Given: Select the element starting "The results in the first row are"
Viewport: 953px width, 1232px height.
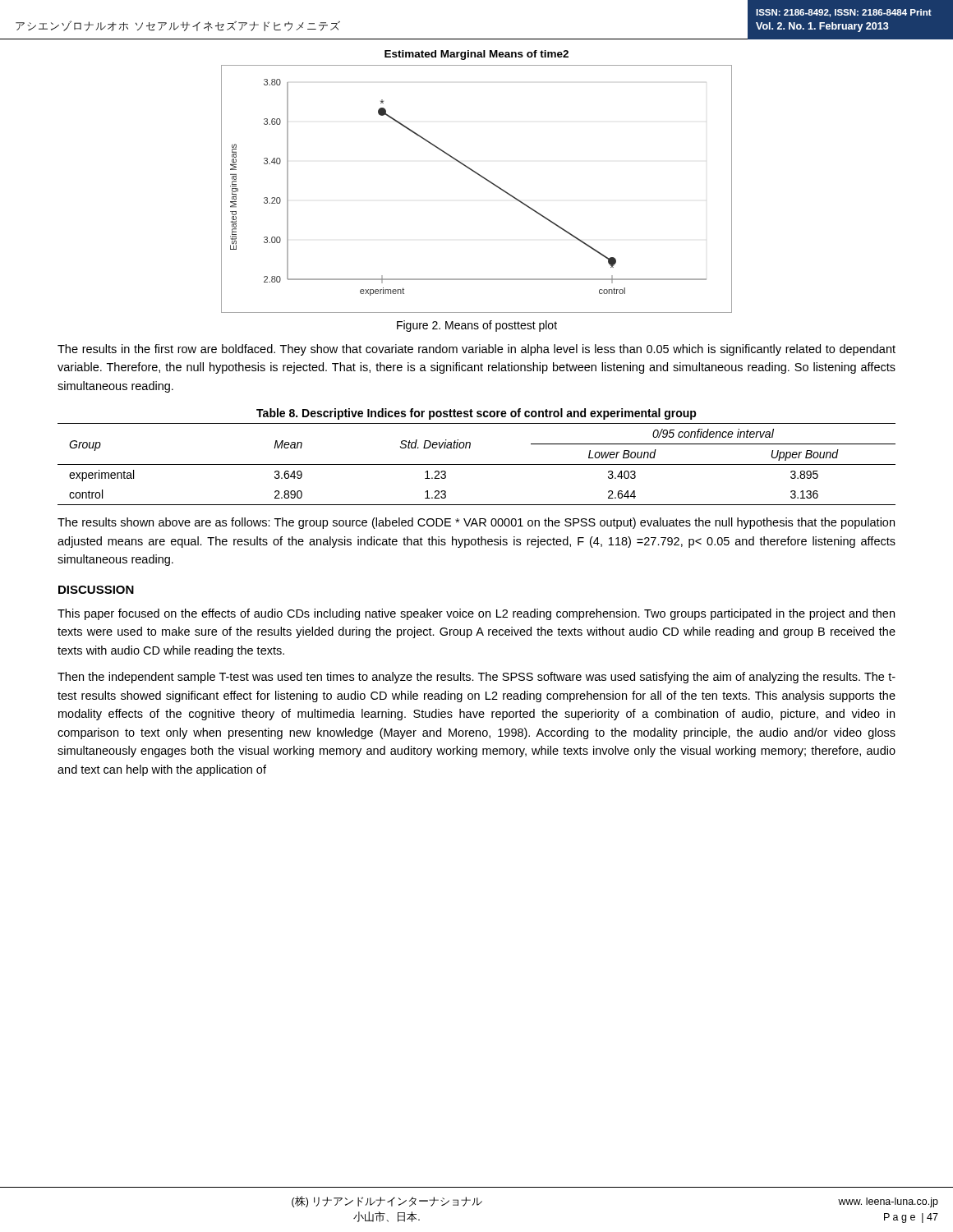Looking at the screenshot, I should point(476,368).
